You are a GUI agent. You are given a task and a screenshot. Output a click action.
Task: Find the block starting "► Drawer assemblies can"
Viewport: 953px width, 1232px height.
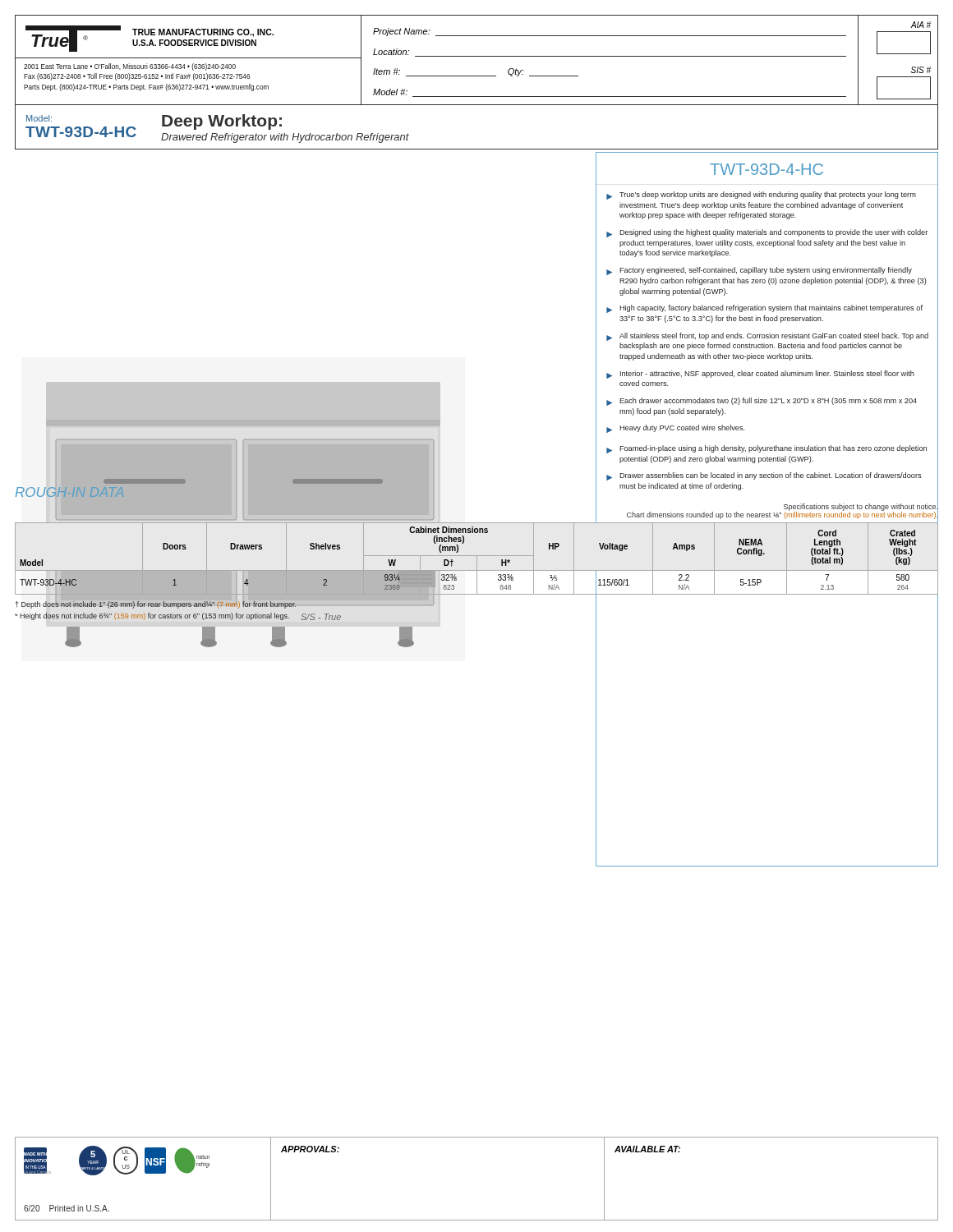[767, 481]
